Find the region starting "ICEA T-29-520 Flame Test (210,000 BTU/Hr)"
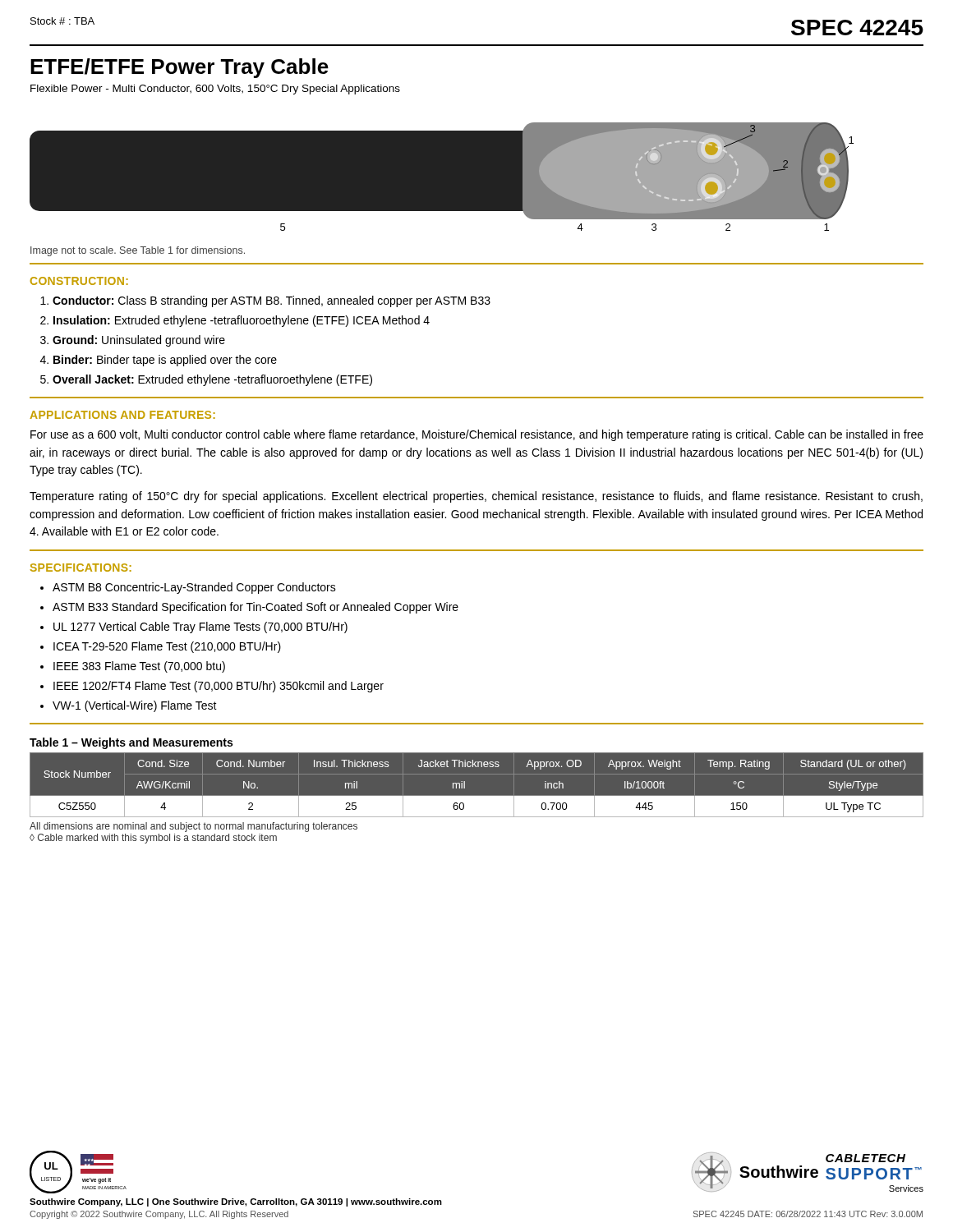 (x=167, y=646)
